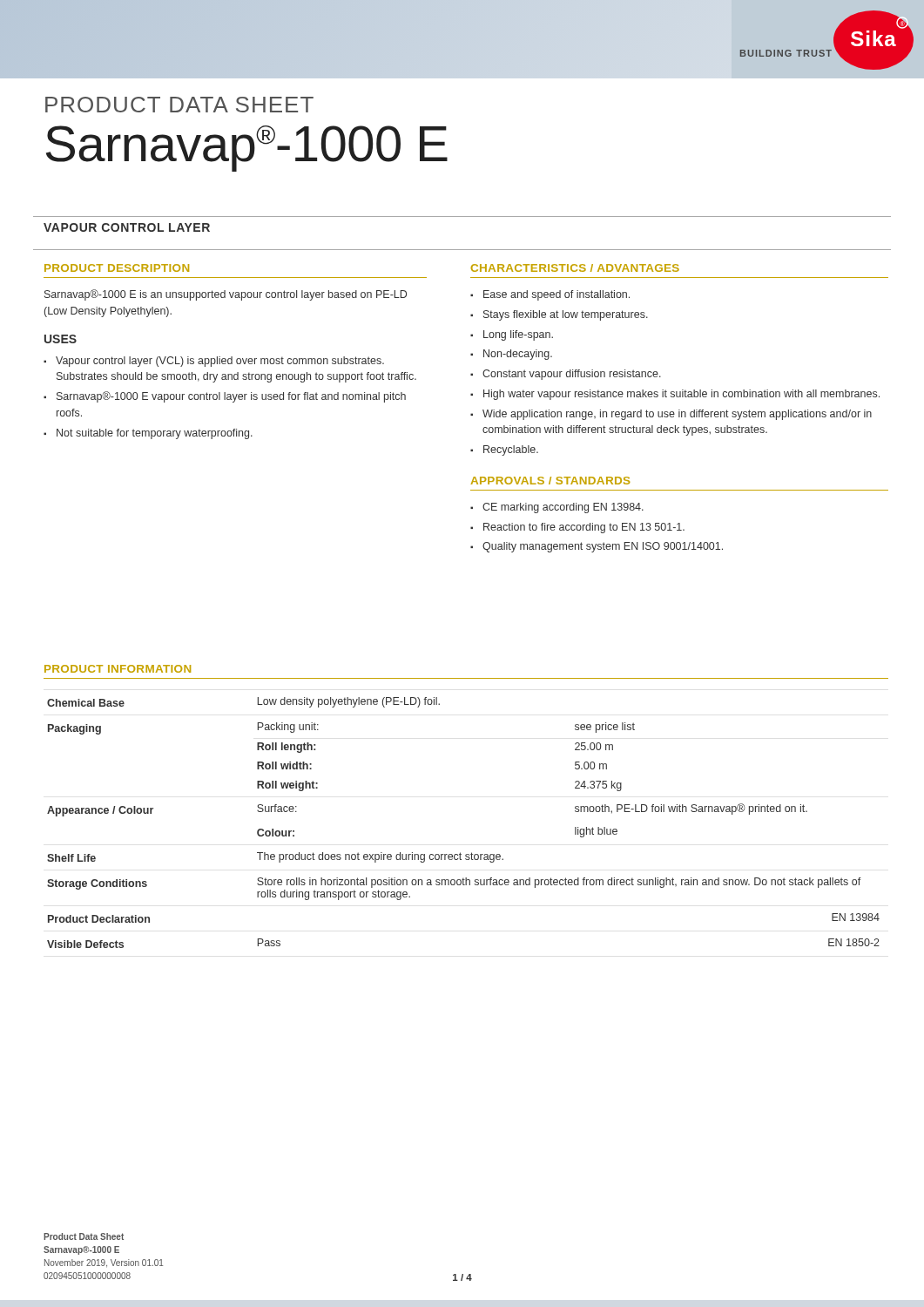Find the element starting "CHARACTERISTICS / ADVANTAGES"
Image resolution: width=924 pixels, height=1307 pixels.
coord(575,268)
